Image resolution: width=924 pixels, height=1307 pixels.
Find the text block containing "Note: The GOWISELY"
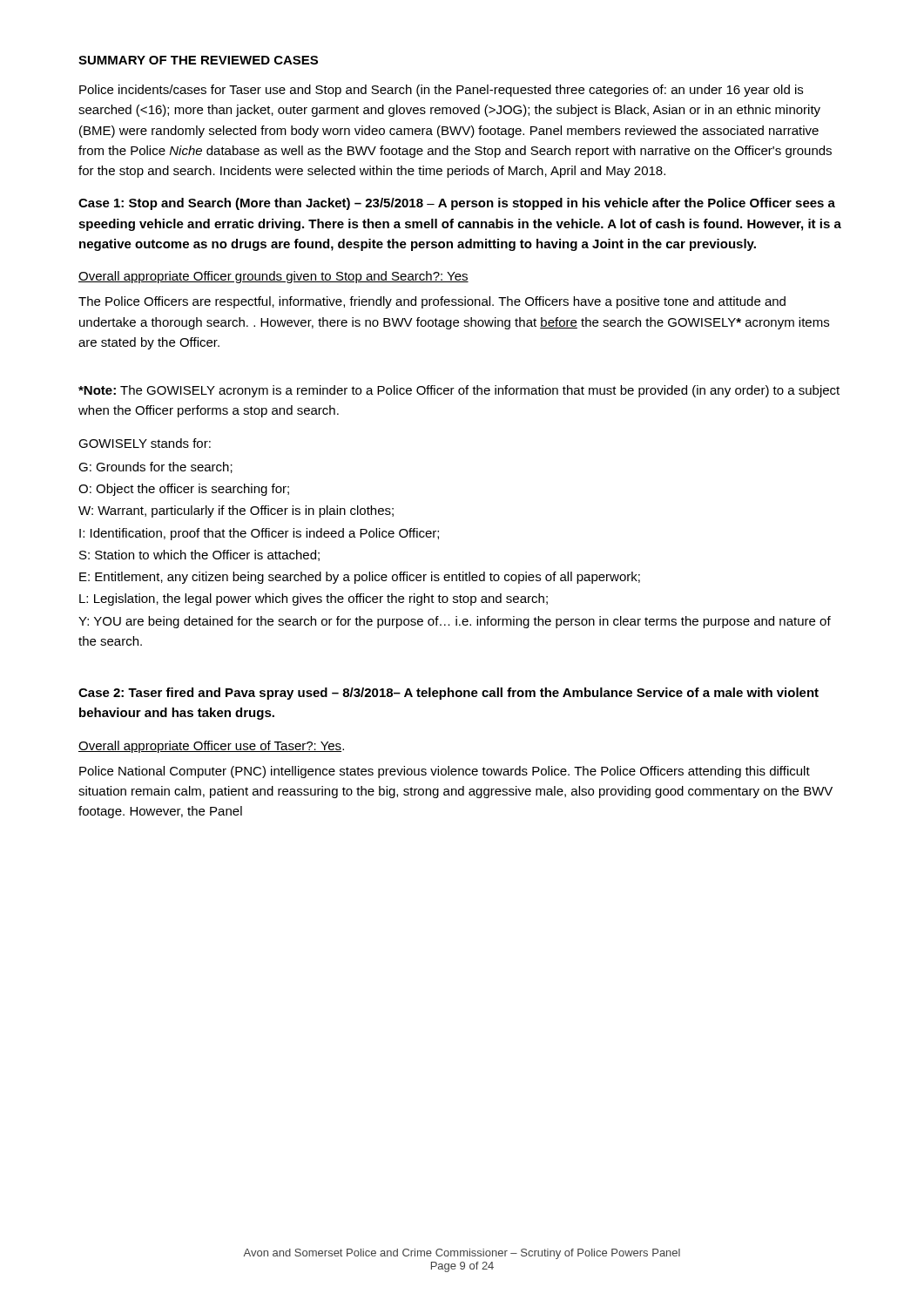[x=459, y=400]
